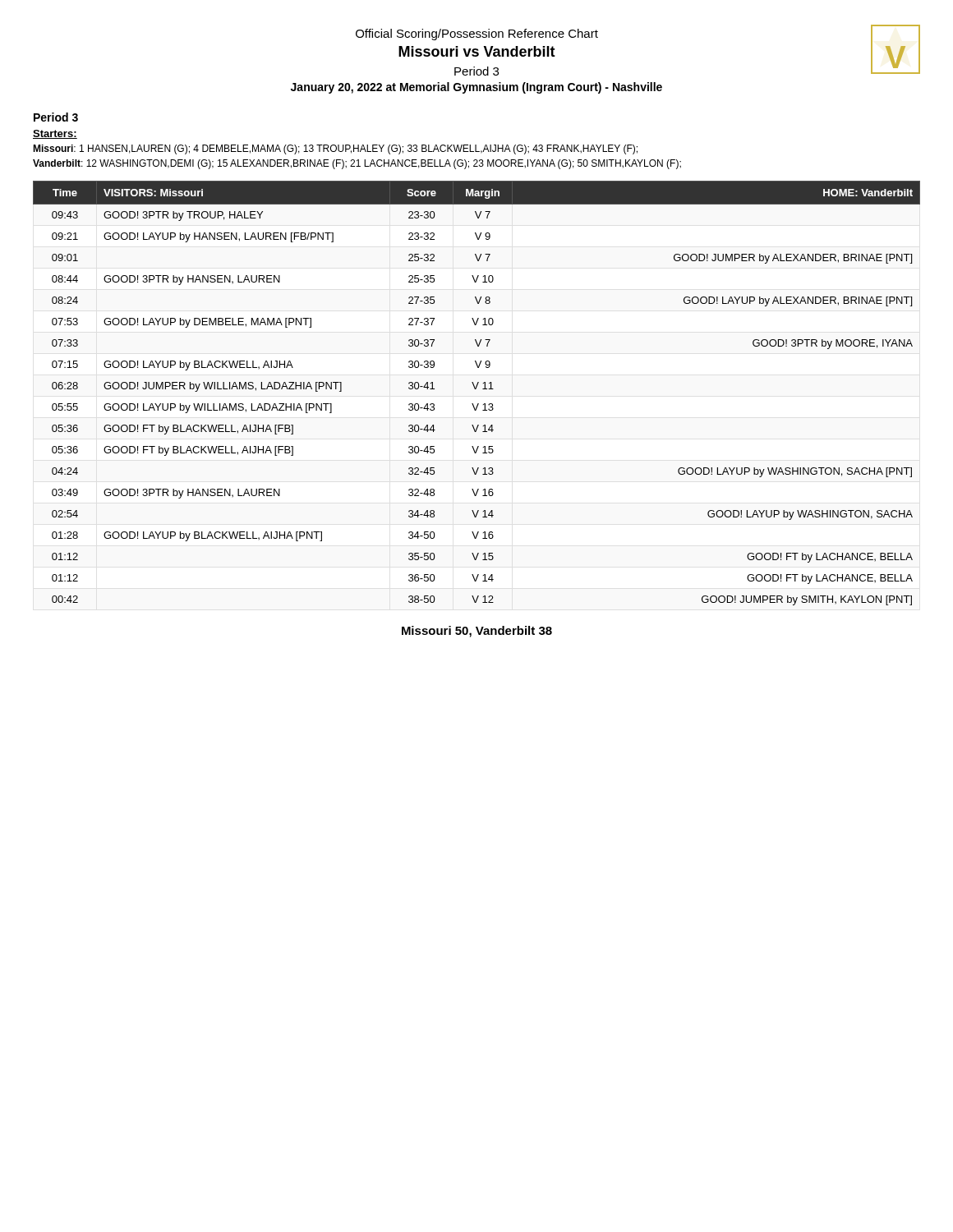Viewport: 953px width, 1232px height.
Task: Select the section header with the text "Period 3"
Action: (x=56, y=117)
